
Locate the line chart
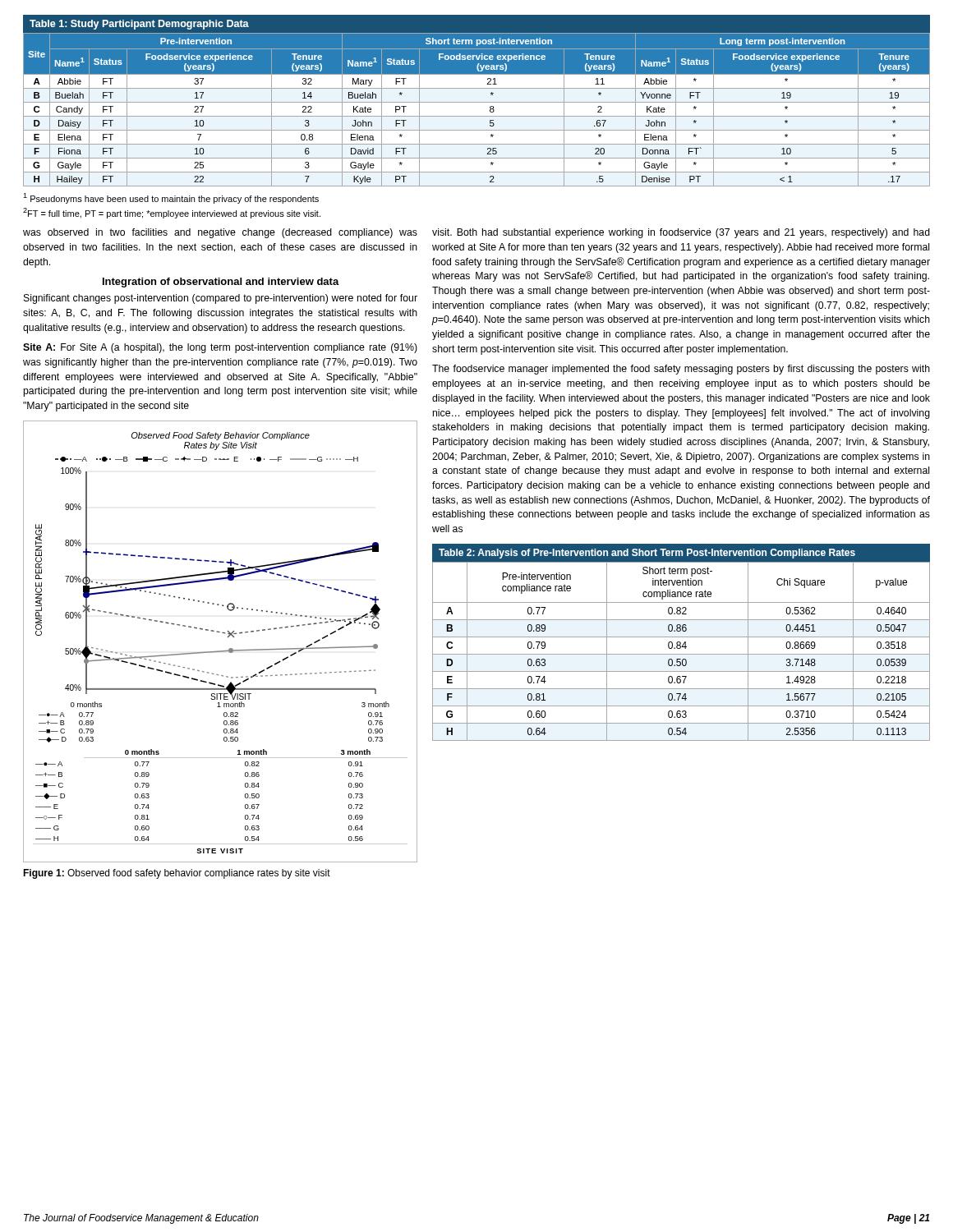tap(220, 641)
